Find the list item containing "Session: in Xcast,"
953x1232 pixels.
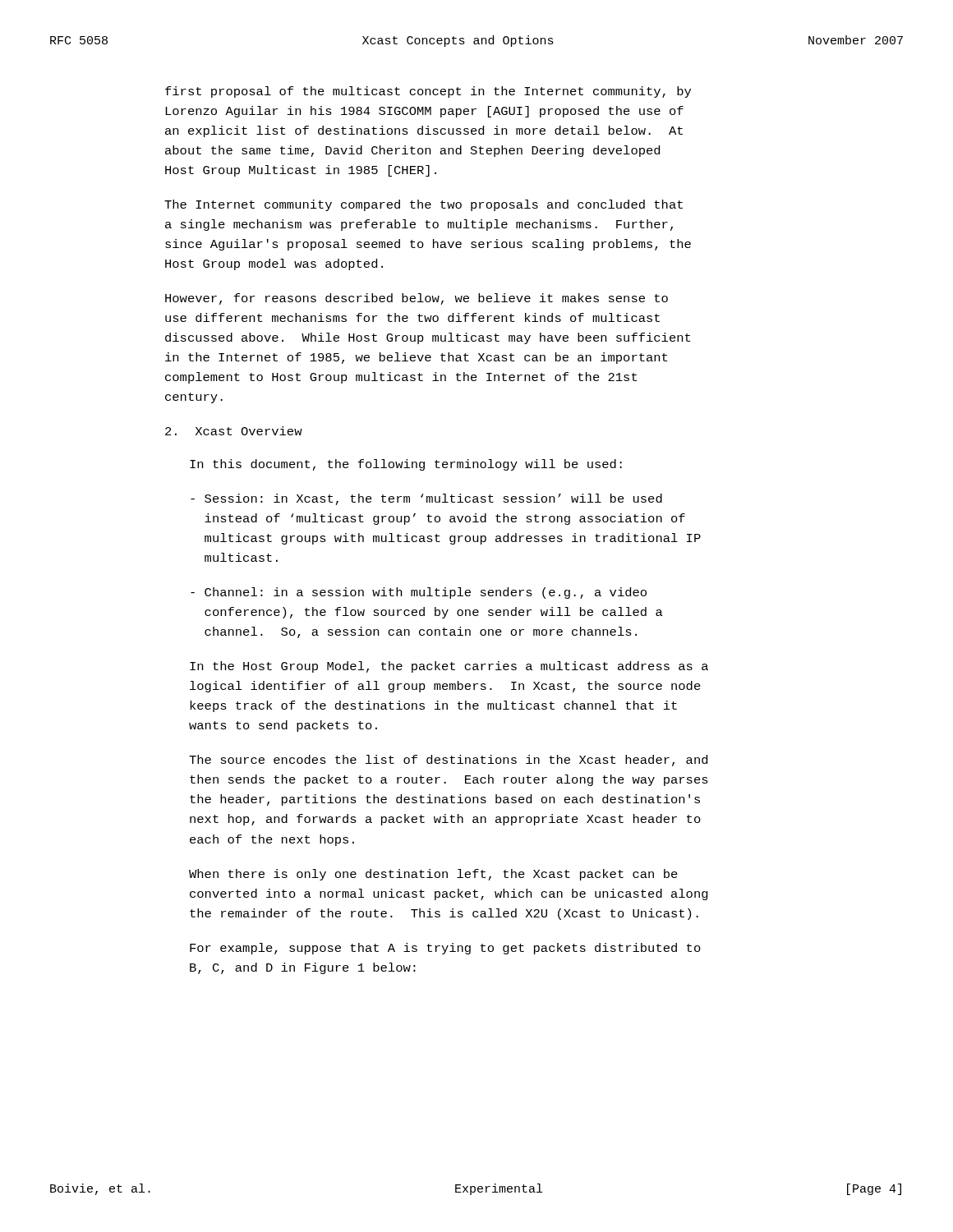point(445,529)
